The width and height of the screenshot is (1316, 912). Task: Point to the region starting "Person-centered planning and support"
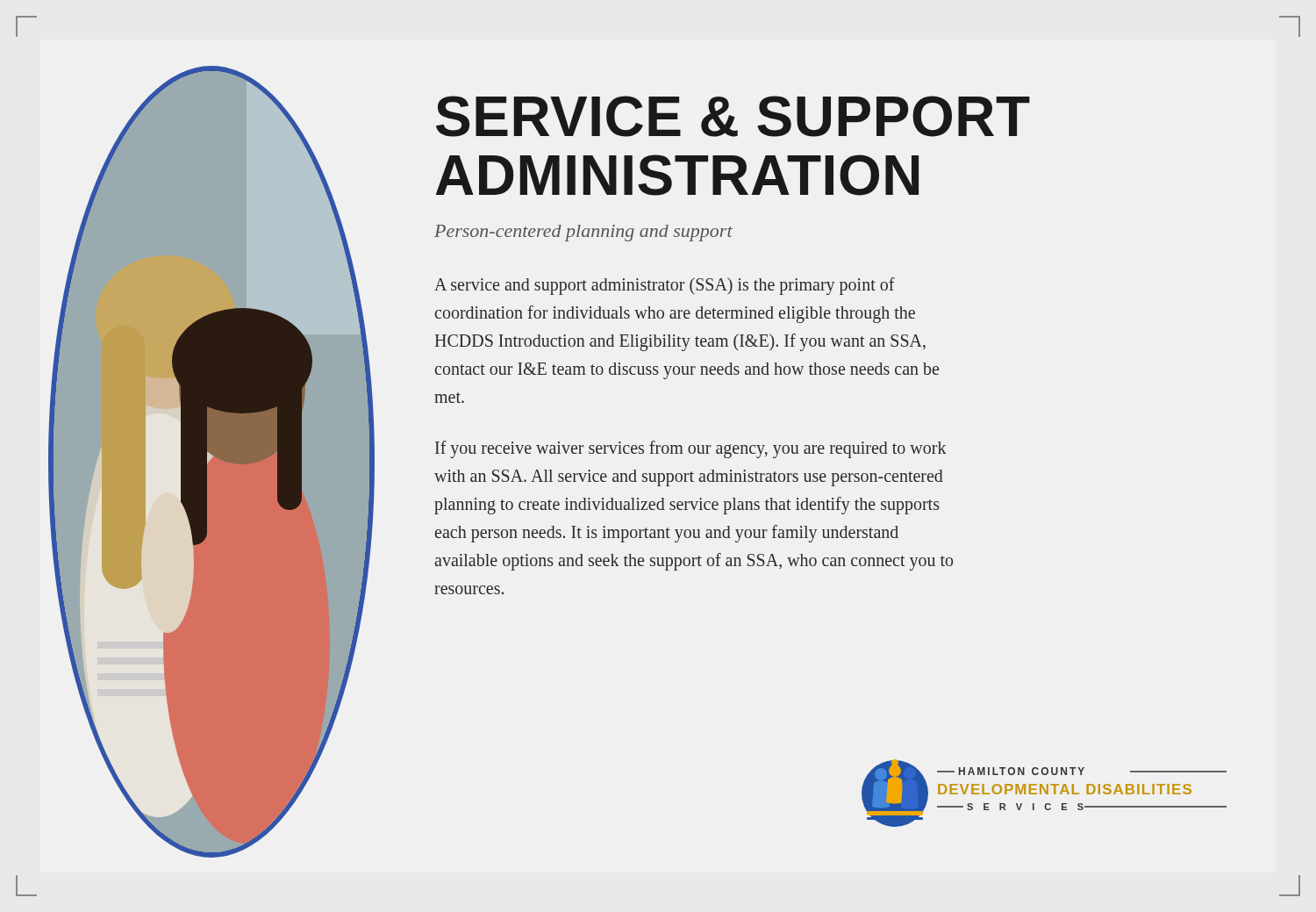[583, 231]
